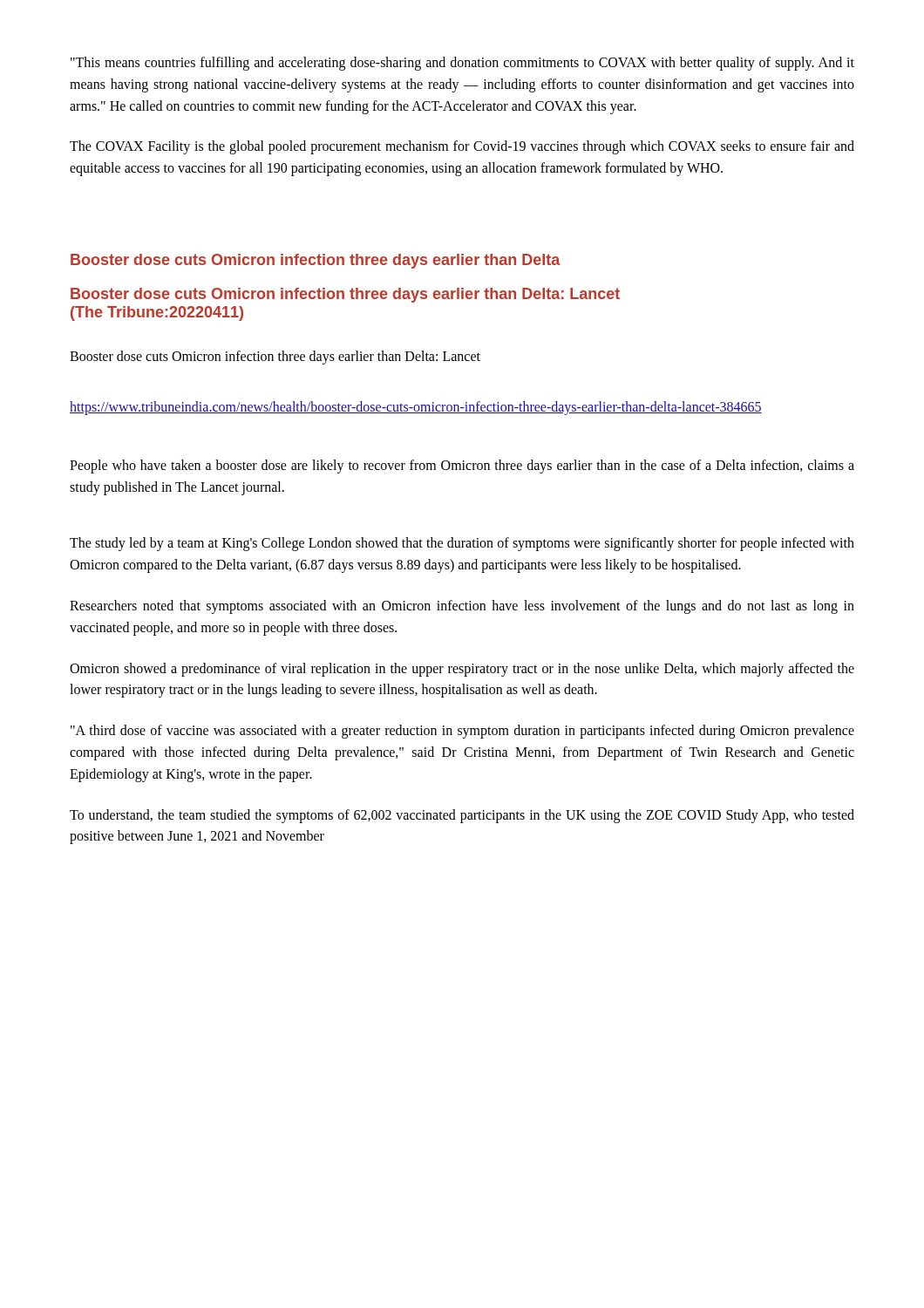Locate the text block starting ""A third dose of vaccine was"

462,752
